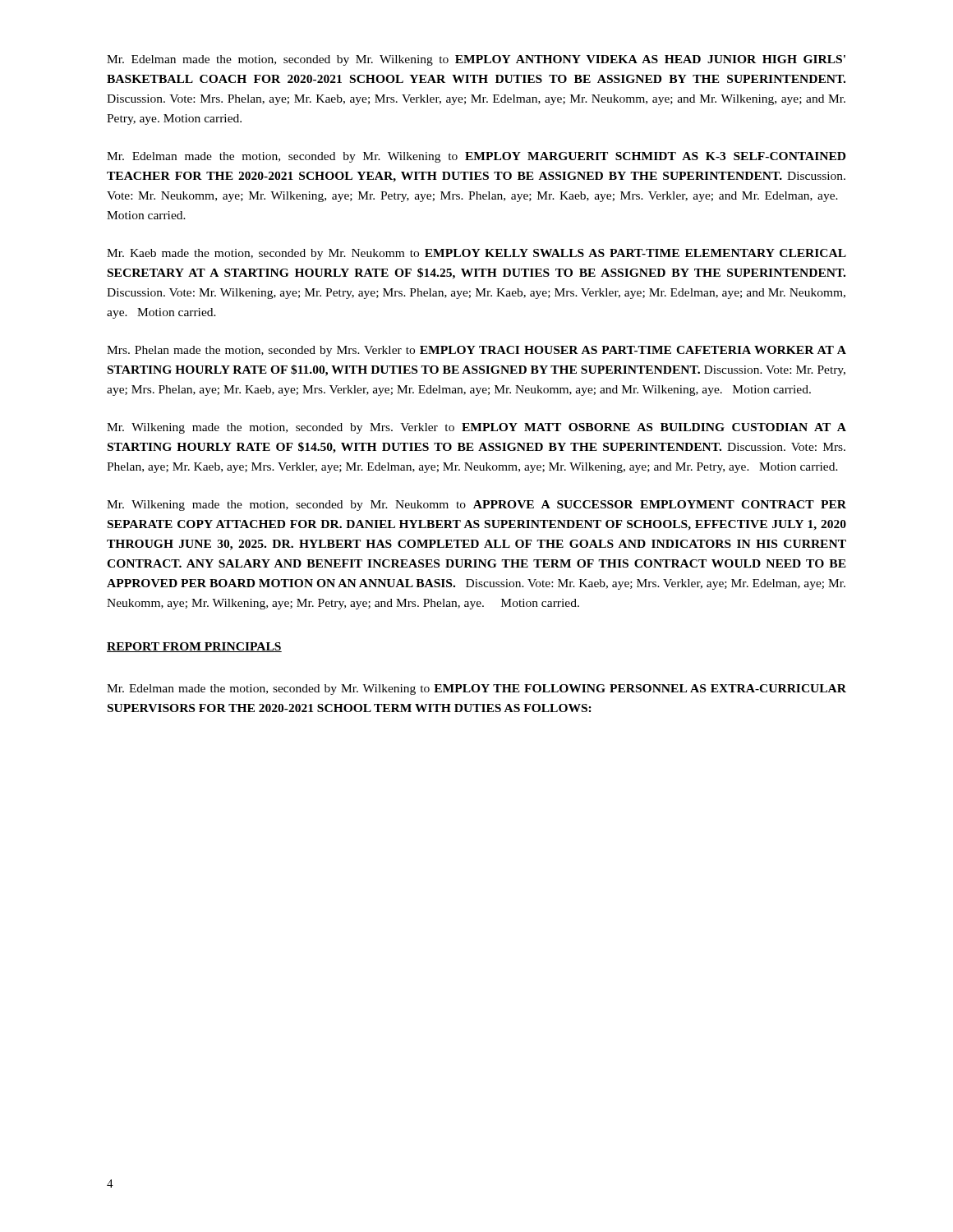Find the block on this page that starts "Mr. Kaeb made the"

476,282
